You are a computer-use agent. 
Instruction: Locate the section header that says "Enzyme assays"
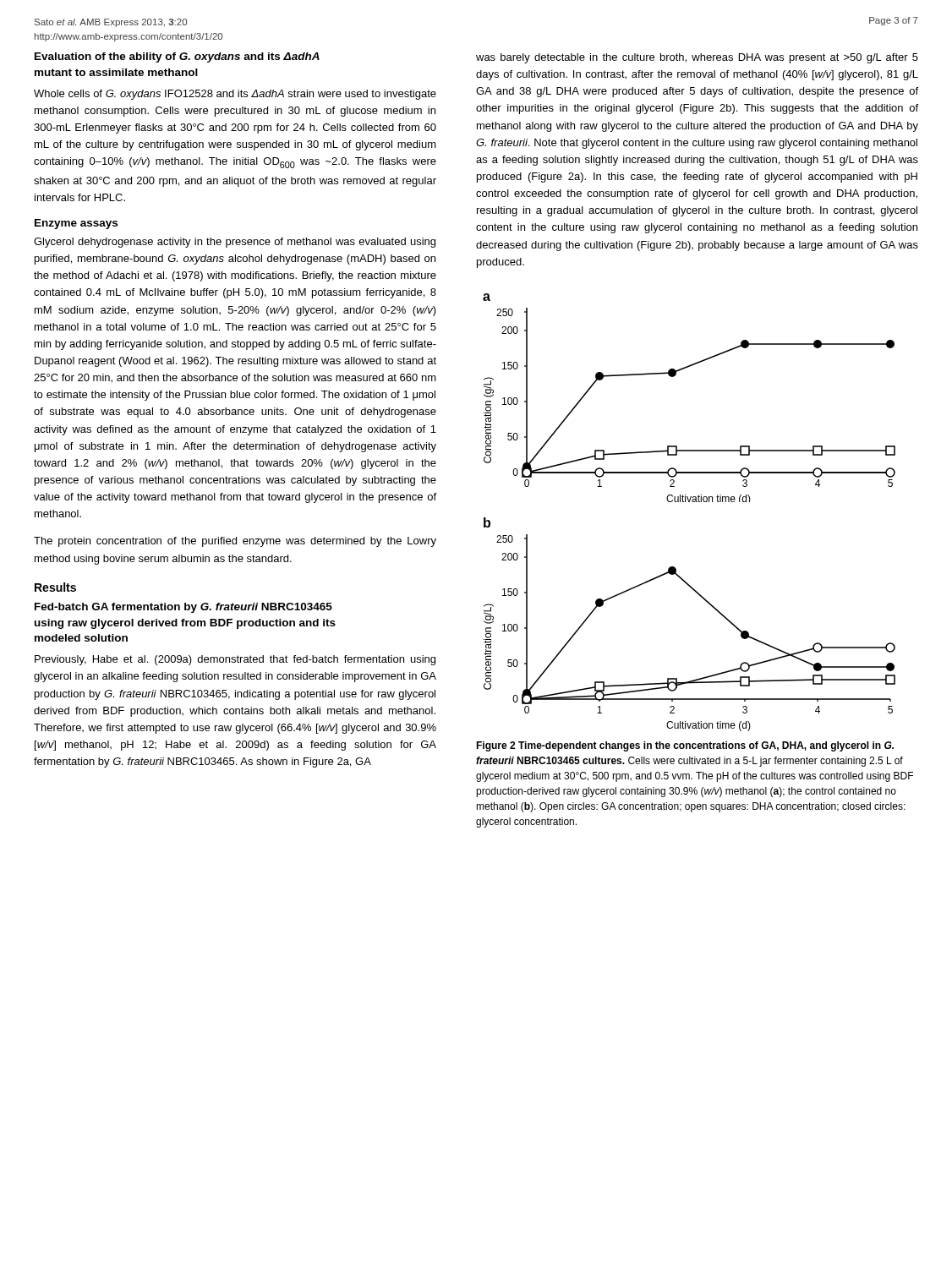[x=76, y=223]
